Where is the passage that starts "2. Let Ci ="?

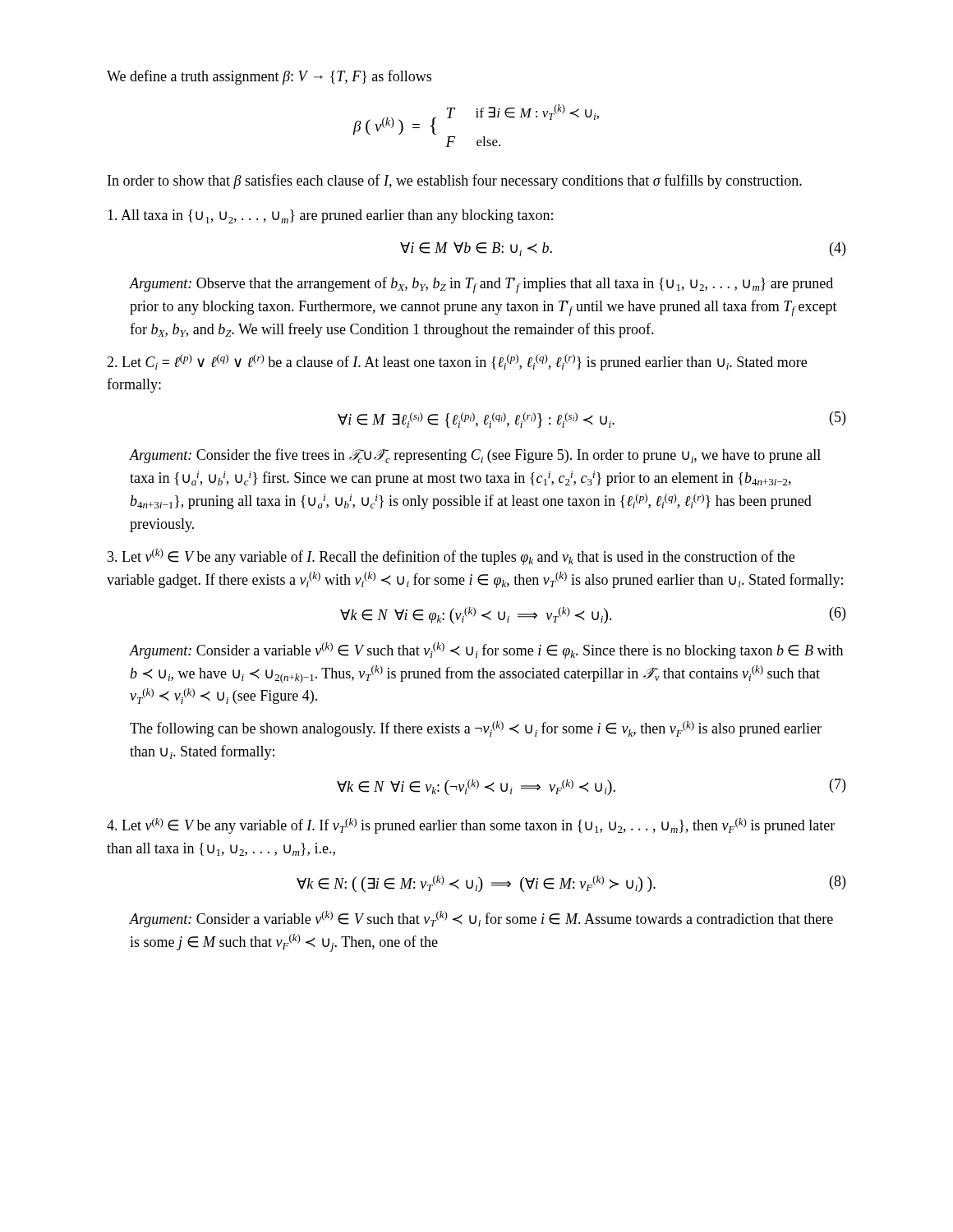457,372
